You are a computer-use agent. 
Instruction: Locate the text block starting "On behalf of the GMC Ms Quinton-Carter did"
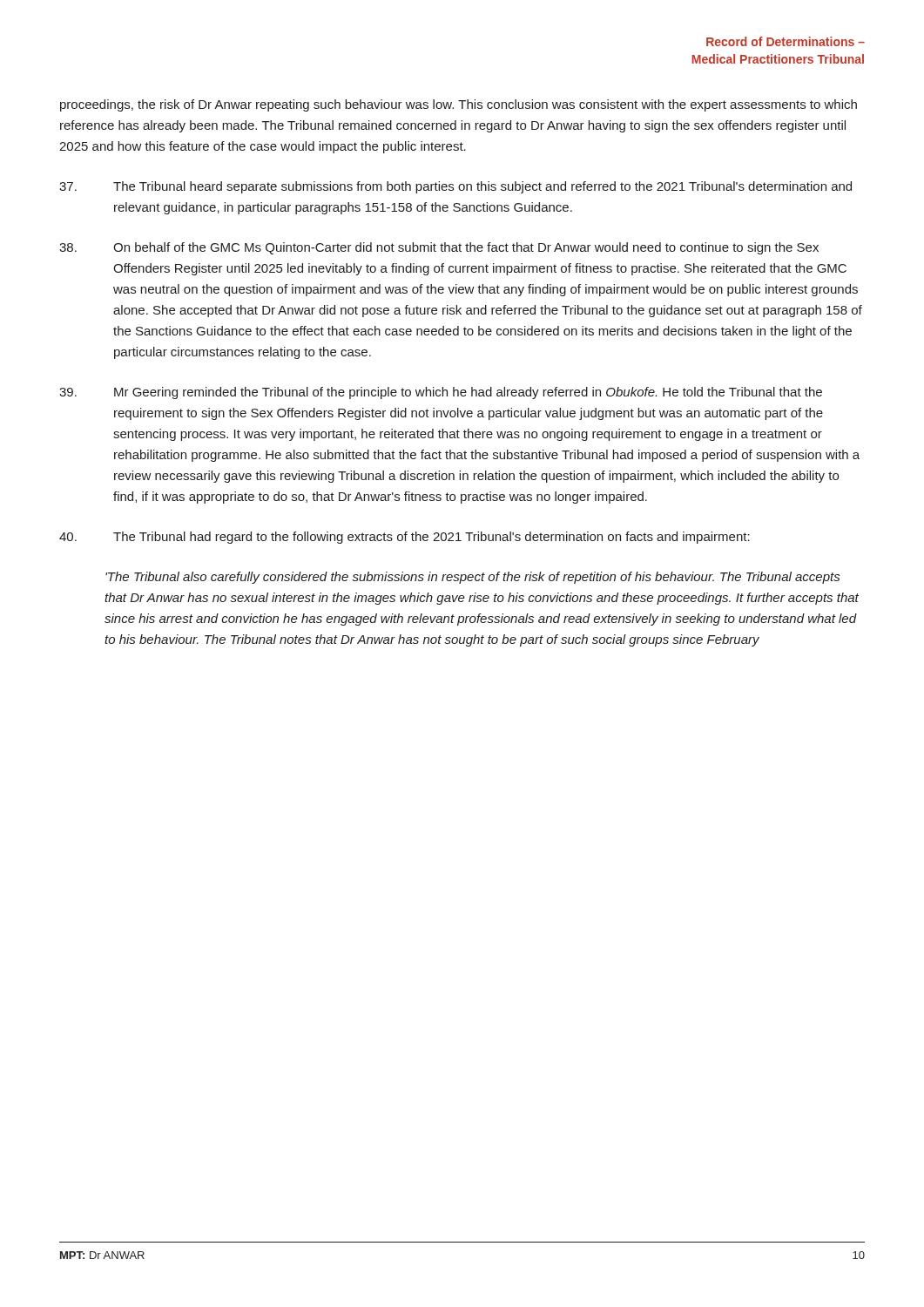click(462, 300)
